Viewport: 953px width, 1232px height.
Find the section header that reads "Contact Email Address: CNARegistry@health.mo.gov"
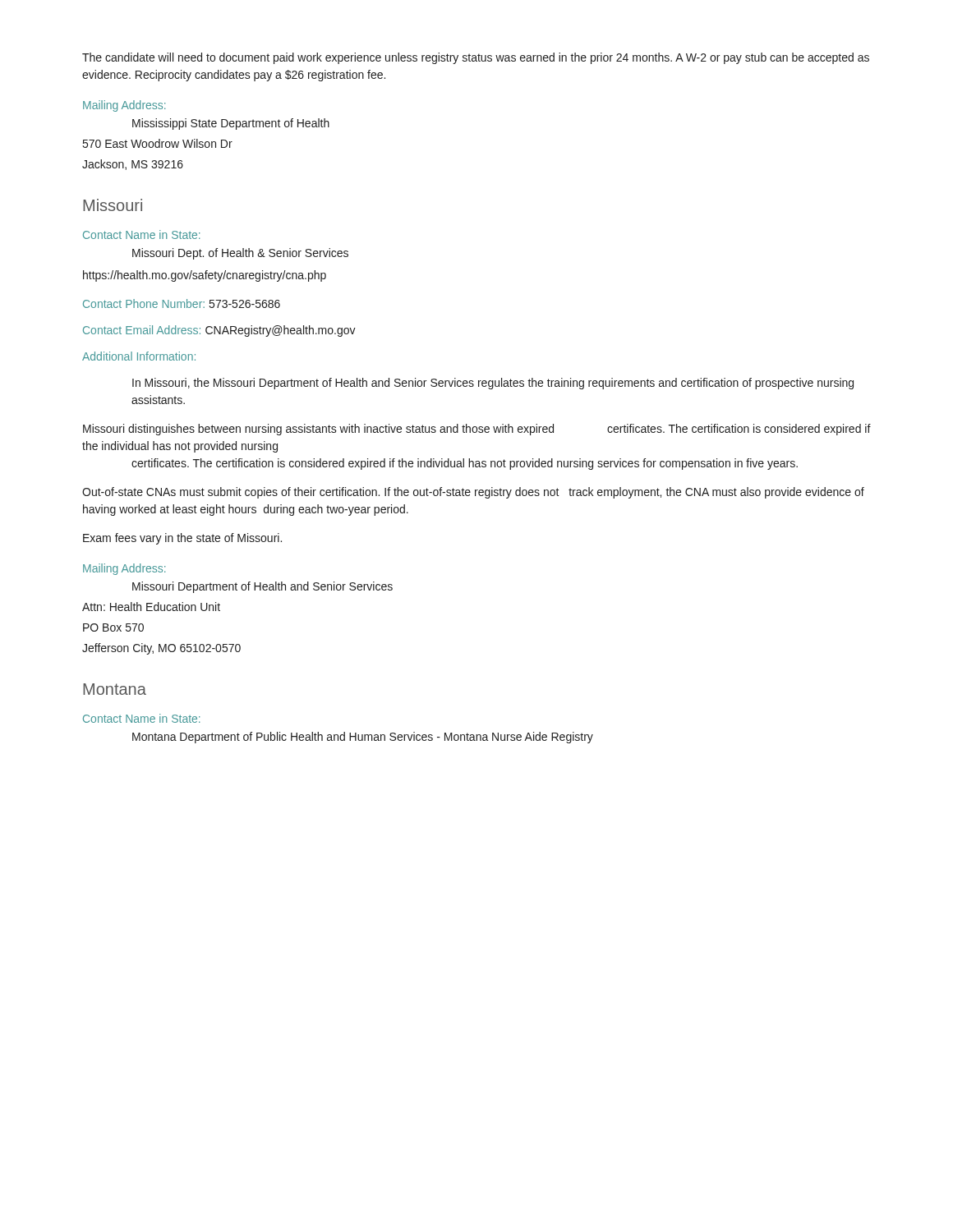(219, 330)
